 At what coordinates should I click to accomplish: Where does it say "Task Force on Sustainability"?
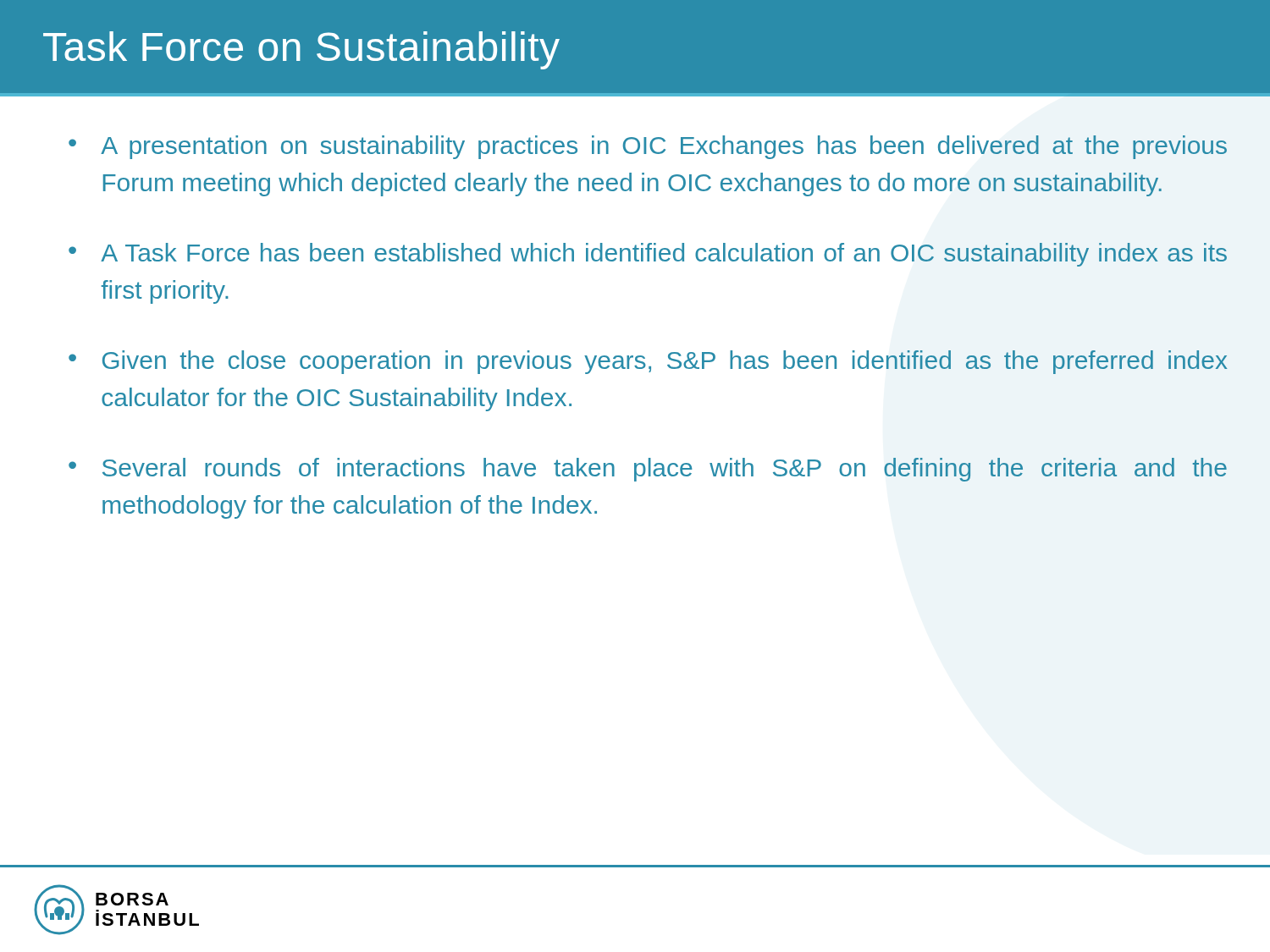(301, 47)
